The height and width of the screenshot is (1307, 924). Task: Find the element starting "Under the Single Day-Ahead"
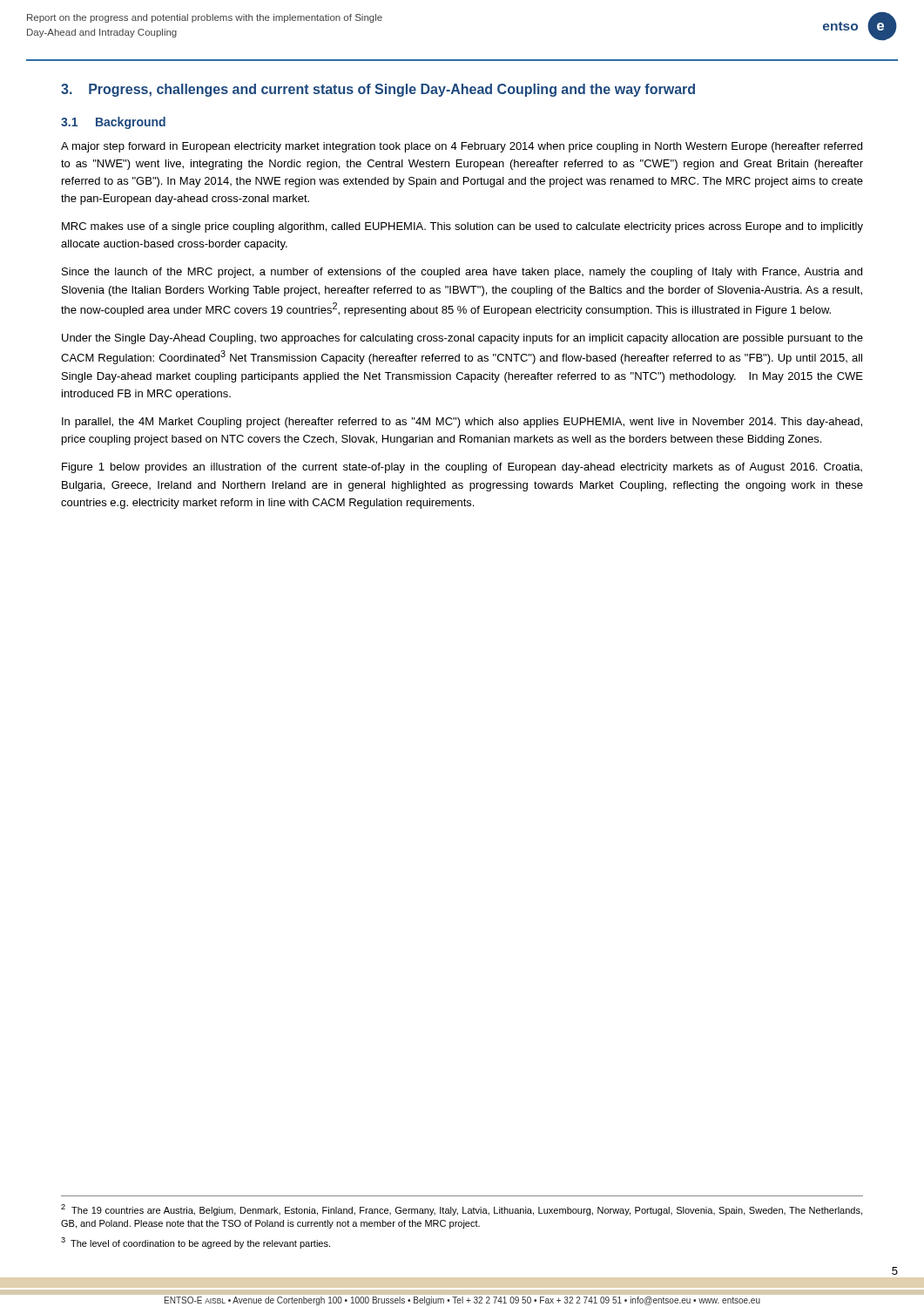[462, 366]
